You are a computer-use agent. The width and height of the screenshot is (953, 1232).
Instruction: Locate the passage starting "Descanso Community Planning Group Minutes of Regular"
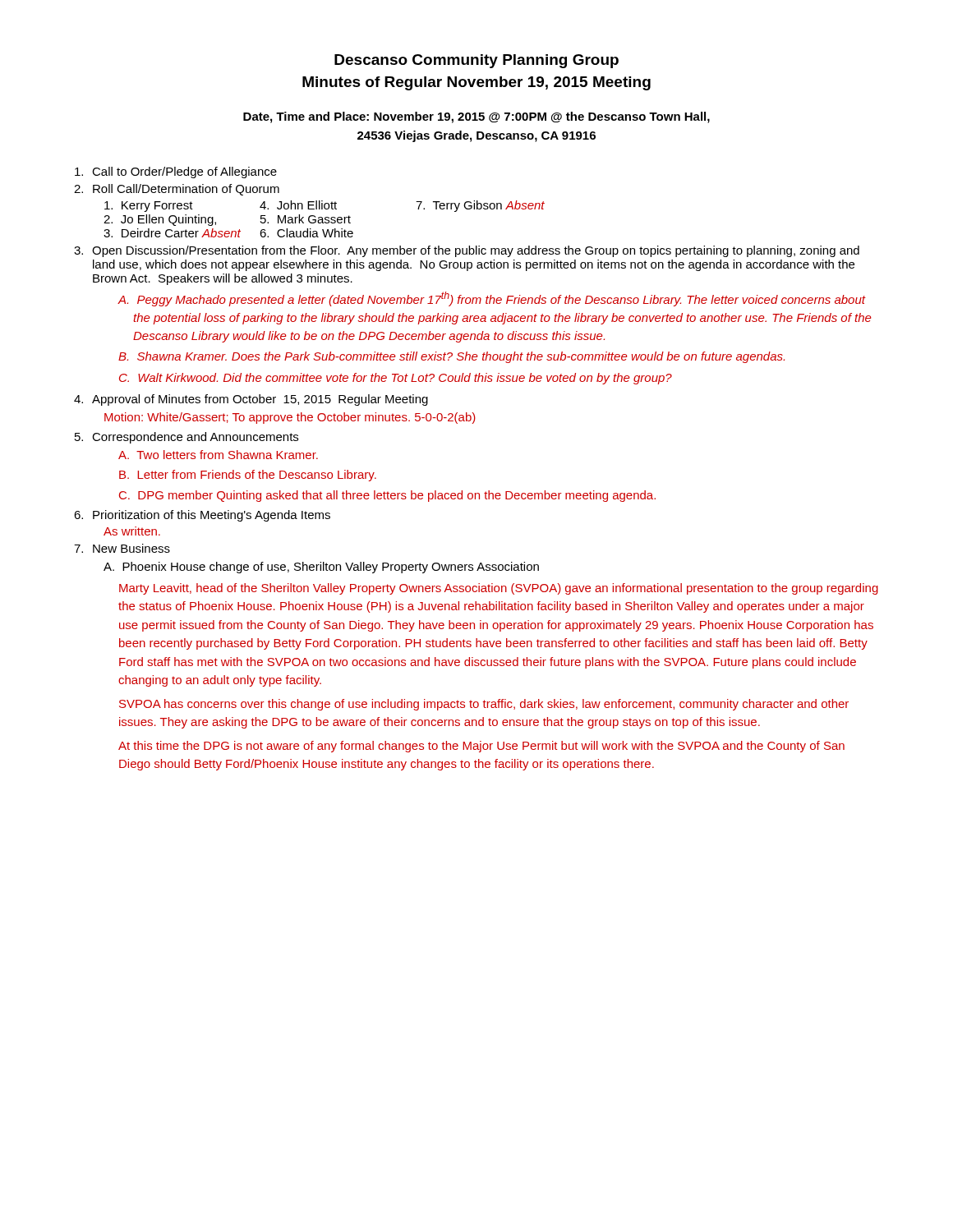(x=476, y=71)
